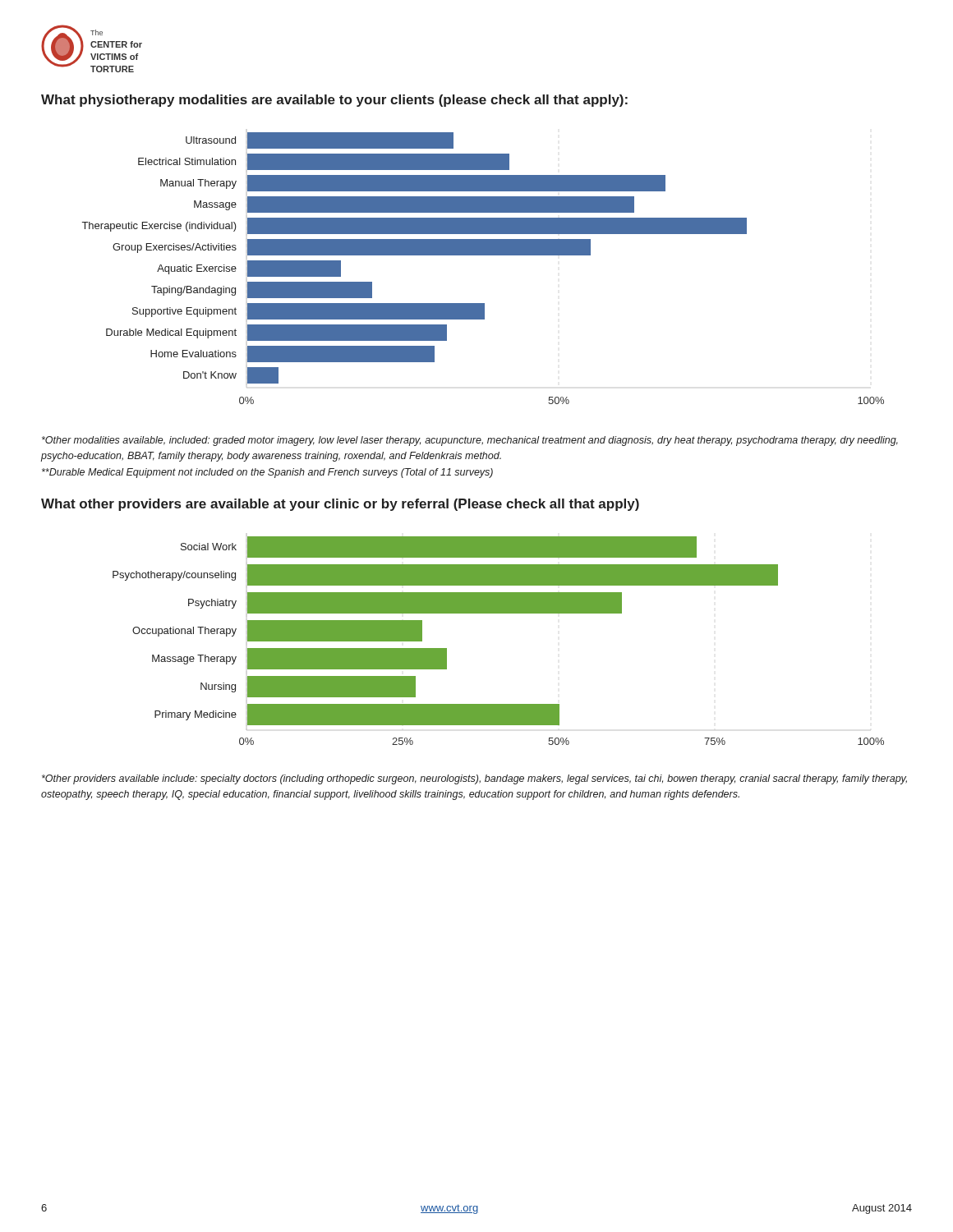
Task: Locate the section header that says "What other providers are available at your"
Action: click(x=340, y=504)
